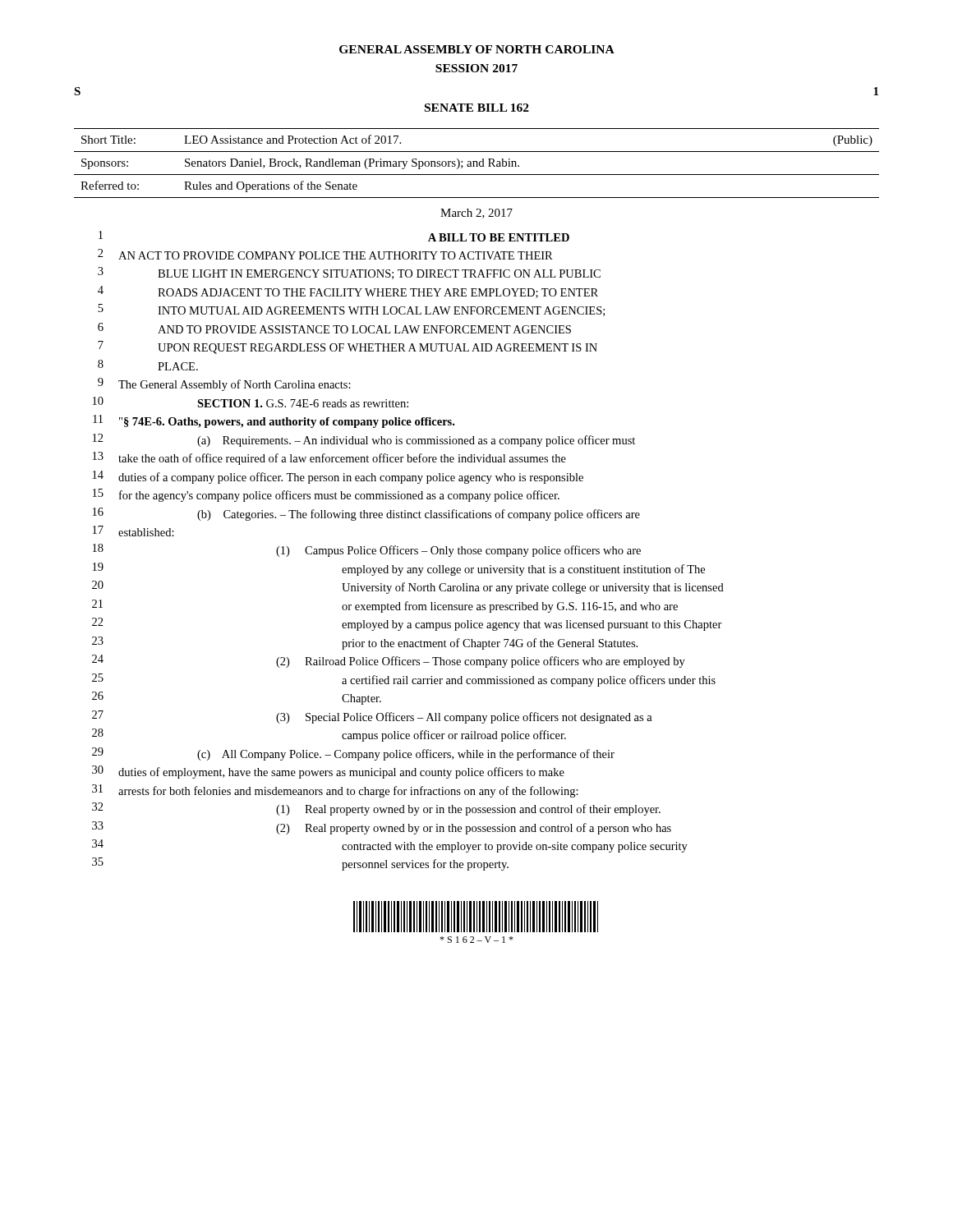Screen dimensions: 1232x953
Task: Where is the passage that starts "35 personnel services"?
Action: point(476,865)
